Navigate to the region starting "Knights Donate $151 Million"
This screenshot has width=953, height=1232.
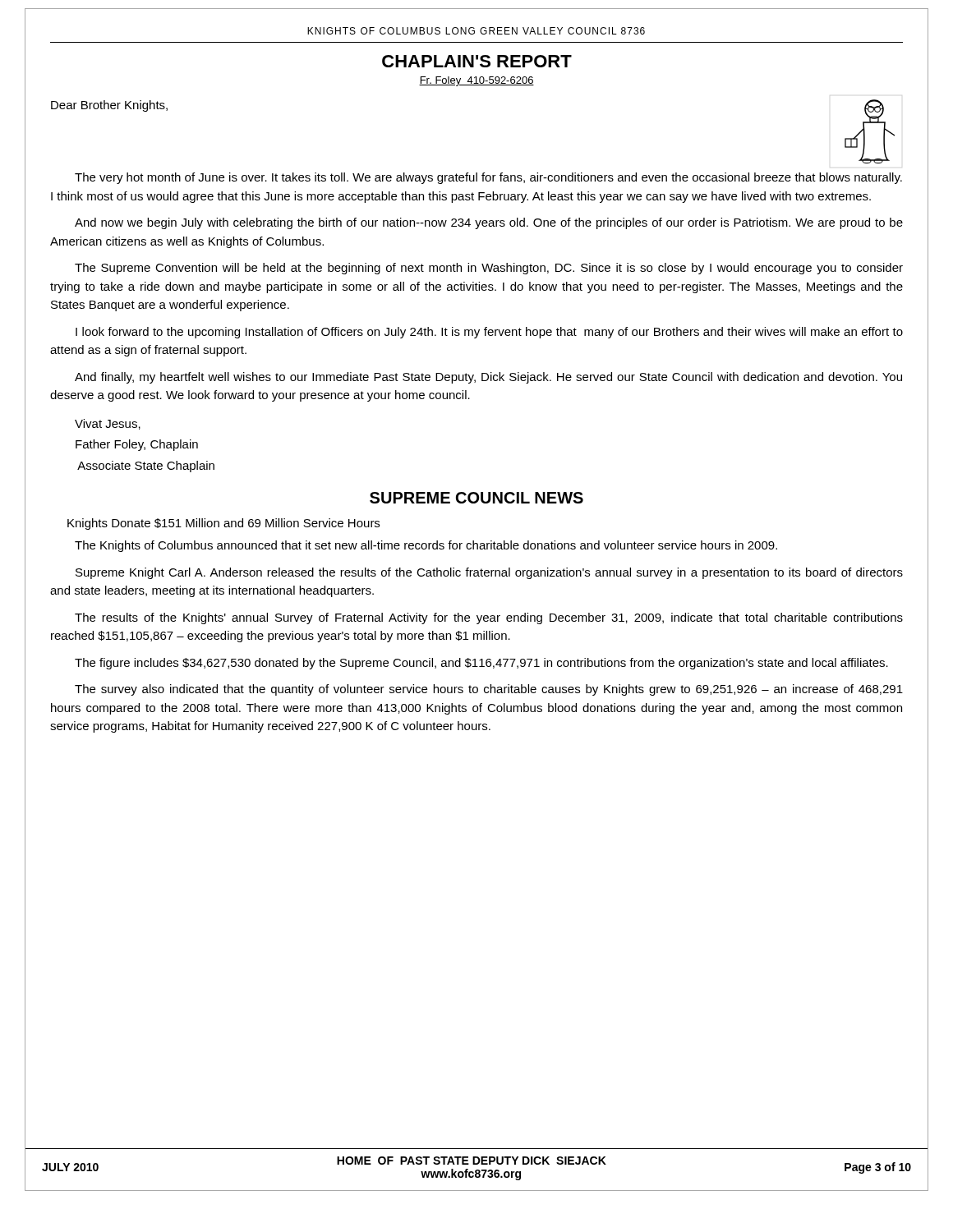click(x=223, y=523)
